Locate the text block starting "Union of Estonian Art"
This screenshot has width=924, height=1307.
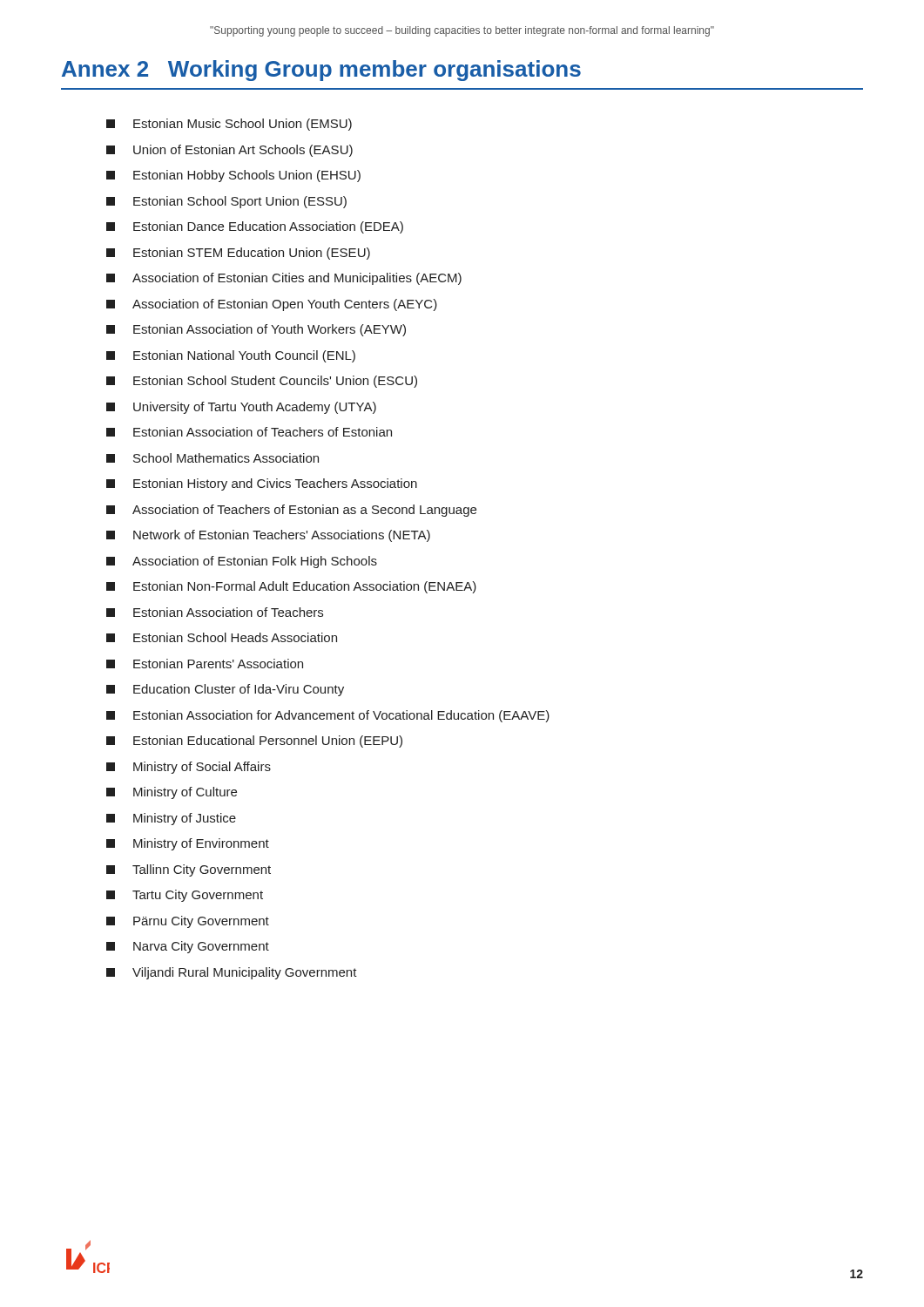pos(229,151)
